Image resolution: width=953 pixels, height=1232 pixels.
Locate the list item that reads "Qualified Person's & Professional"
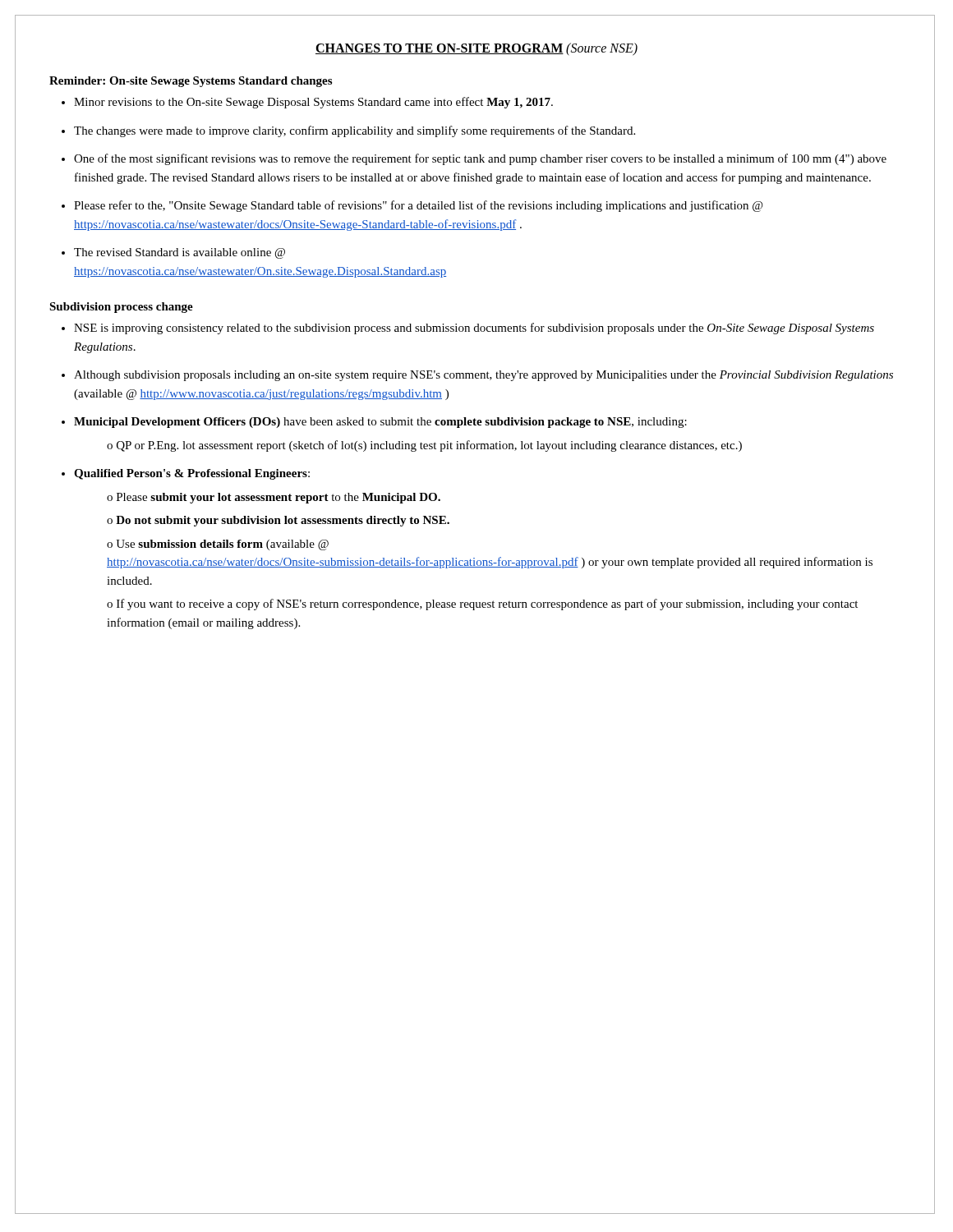point(192,474)
